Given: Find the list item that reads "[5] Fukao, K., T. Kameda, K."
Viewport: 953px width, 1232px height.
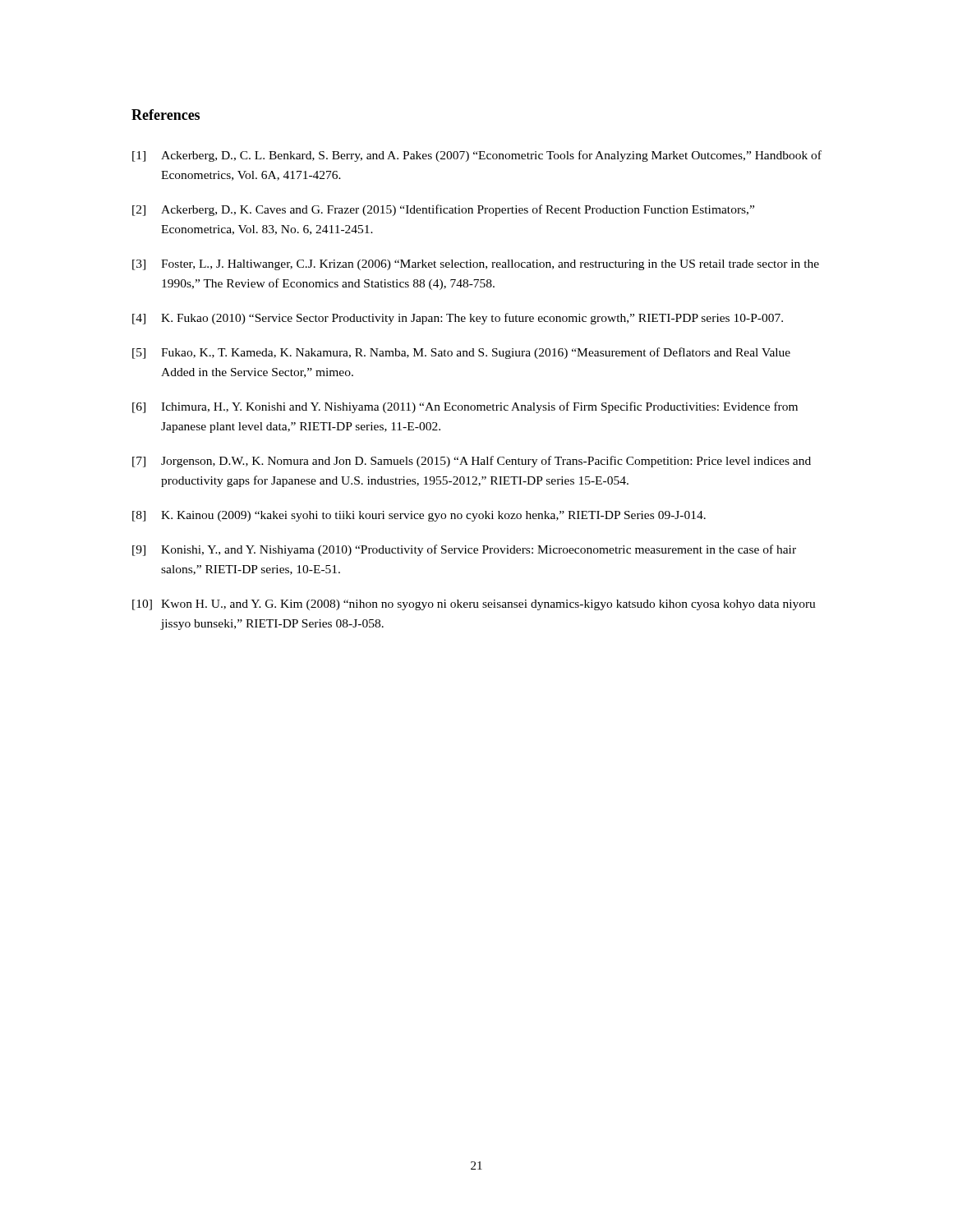Looking at the screenshot, I should tap(476, 362).
